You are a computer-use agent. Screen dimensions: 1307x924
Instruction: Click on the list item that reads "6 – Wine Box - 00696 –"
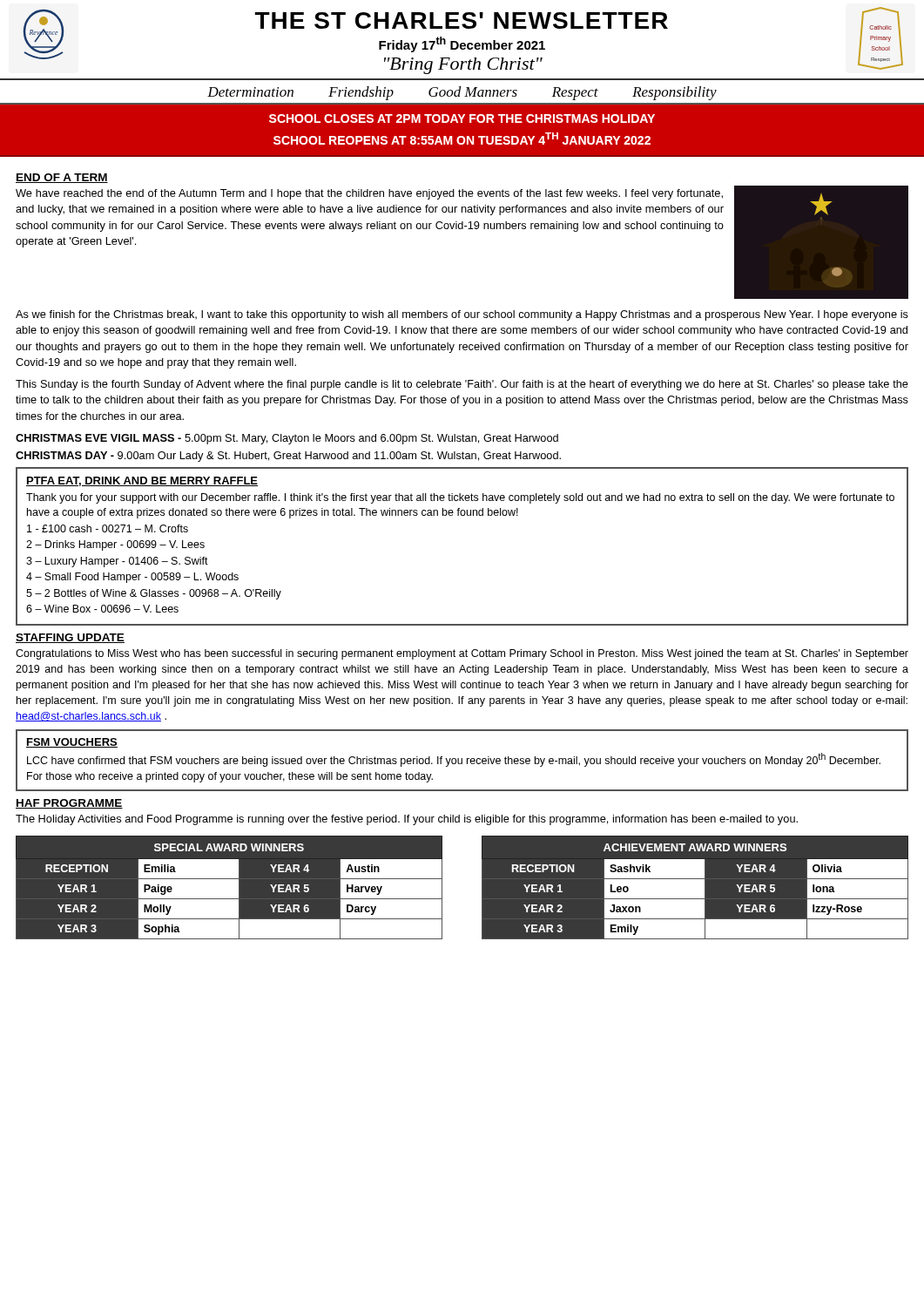pyautogui.click(x=103, y=609)
